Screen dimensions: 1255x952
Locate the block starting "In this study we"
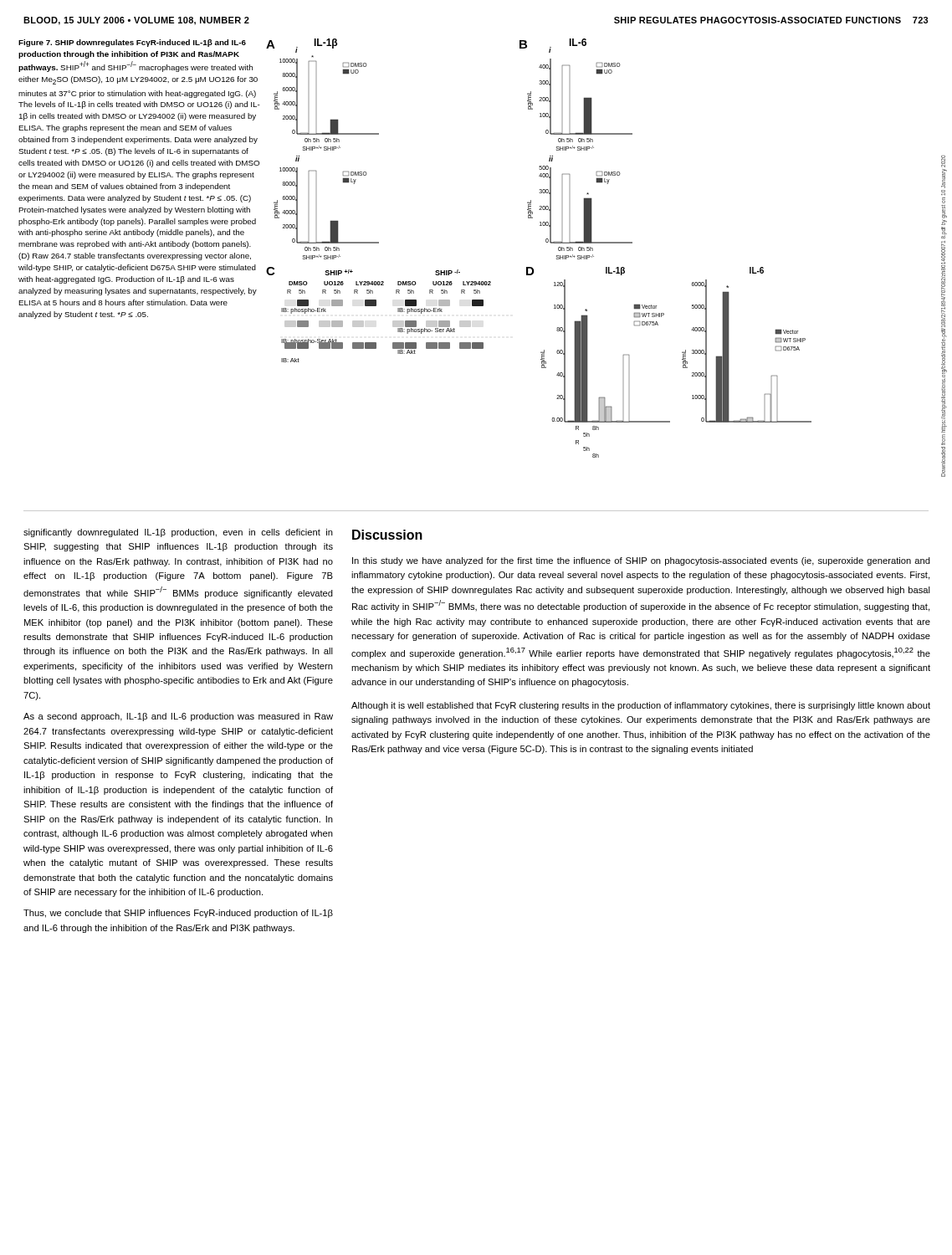641,621
